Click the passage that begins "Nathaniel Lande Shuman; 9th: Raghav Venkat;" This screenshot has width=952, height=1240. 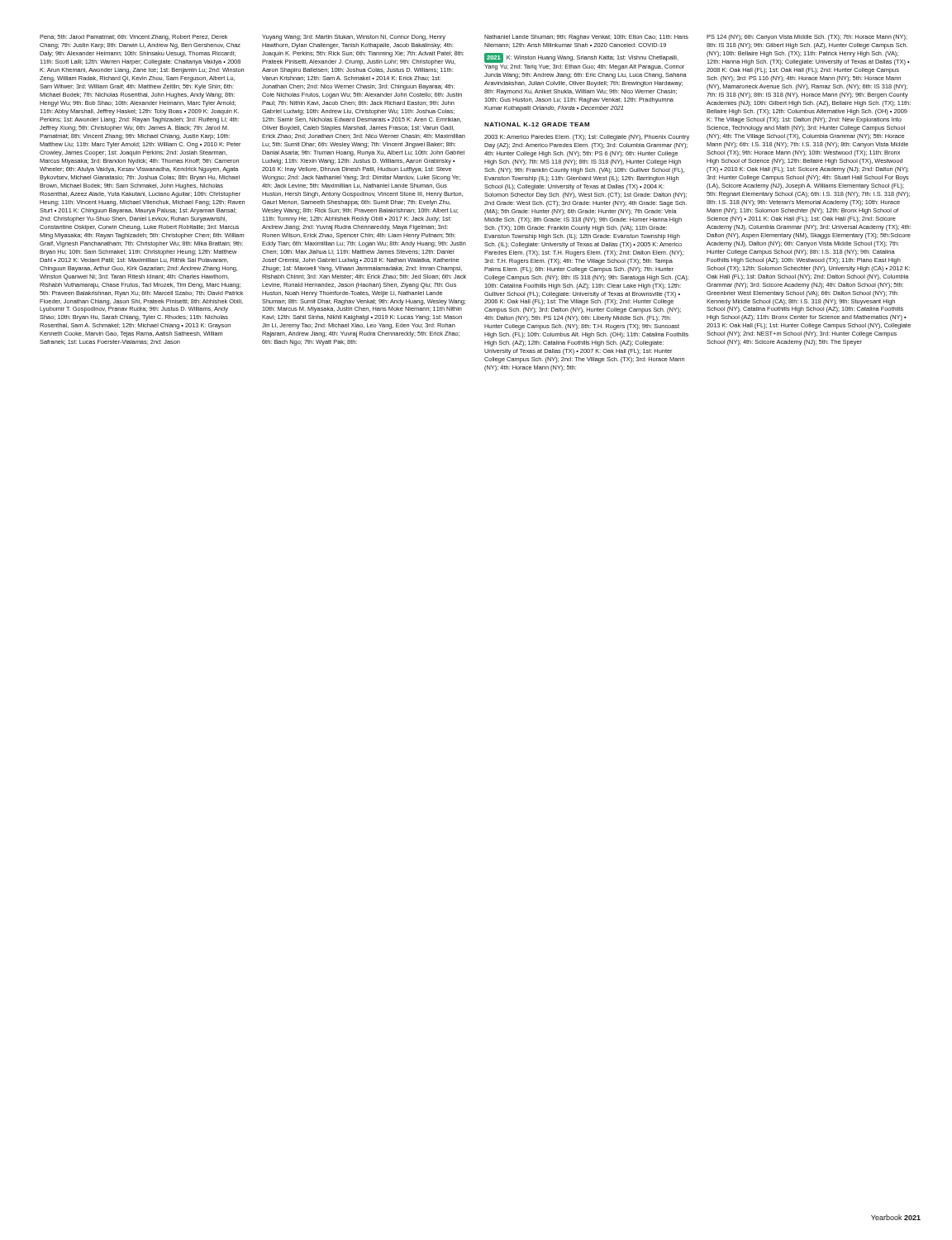click(586, 41)
